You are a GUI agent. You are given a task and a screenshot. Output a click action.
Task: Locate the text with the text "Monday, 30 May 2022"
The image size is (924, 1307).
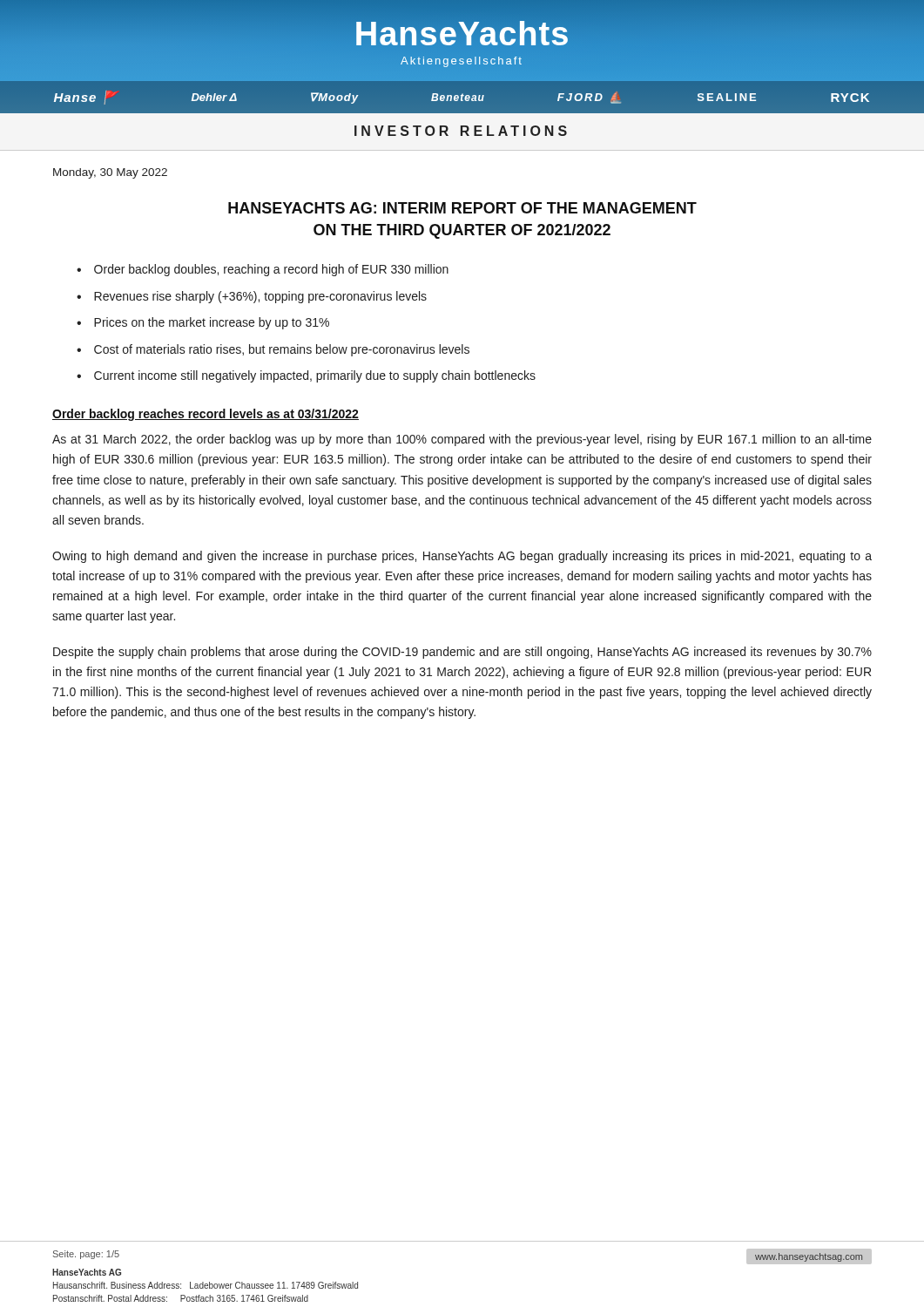click(110, 172)
